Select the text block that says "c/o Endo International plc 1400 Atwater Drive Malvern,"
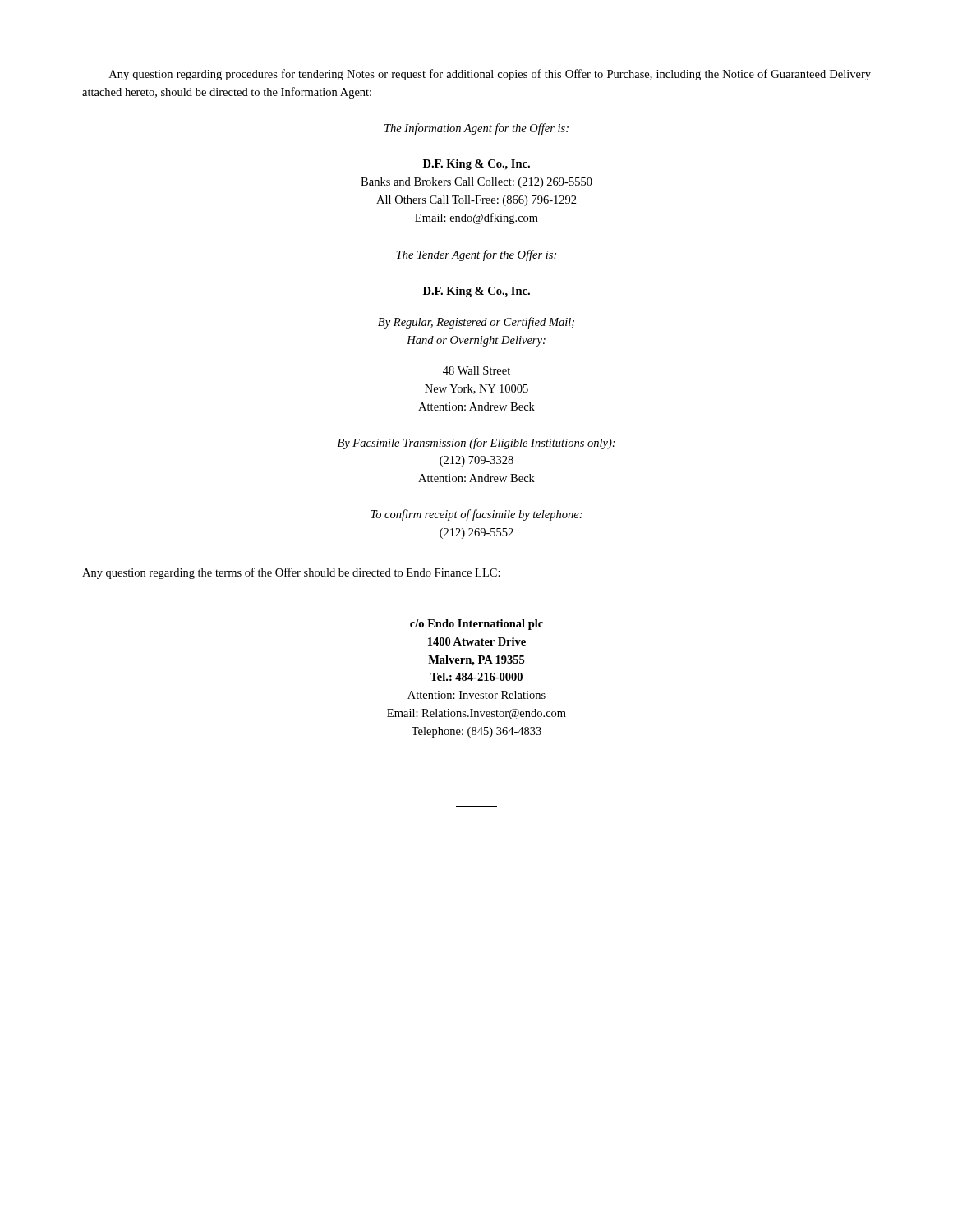 pyautogui.click(x=476, y=677)
